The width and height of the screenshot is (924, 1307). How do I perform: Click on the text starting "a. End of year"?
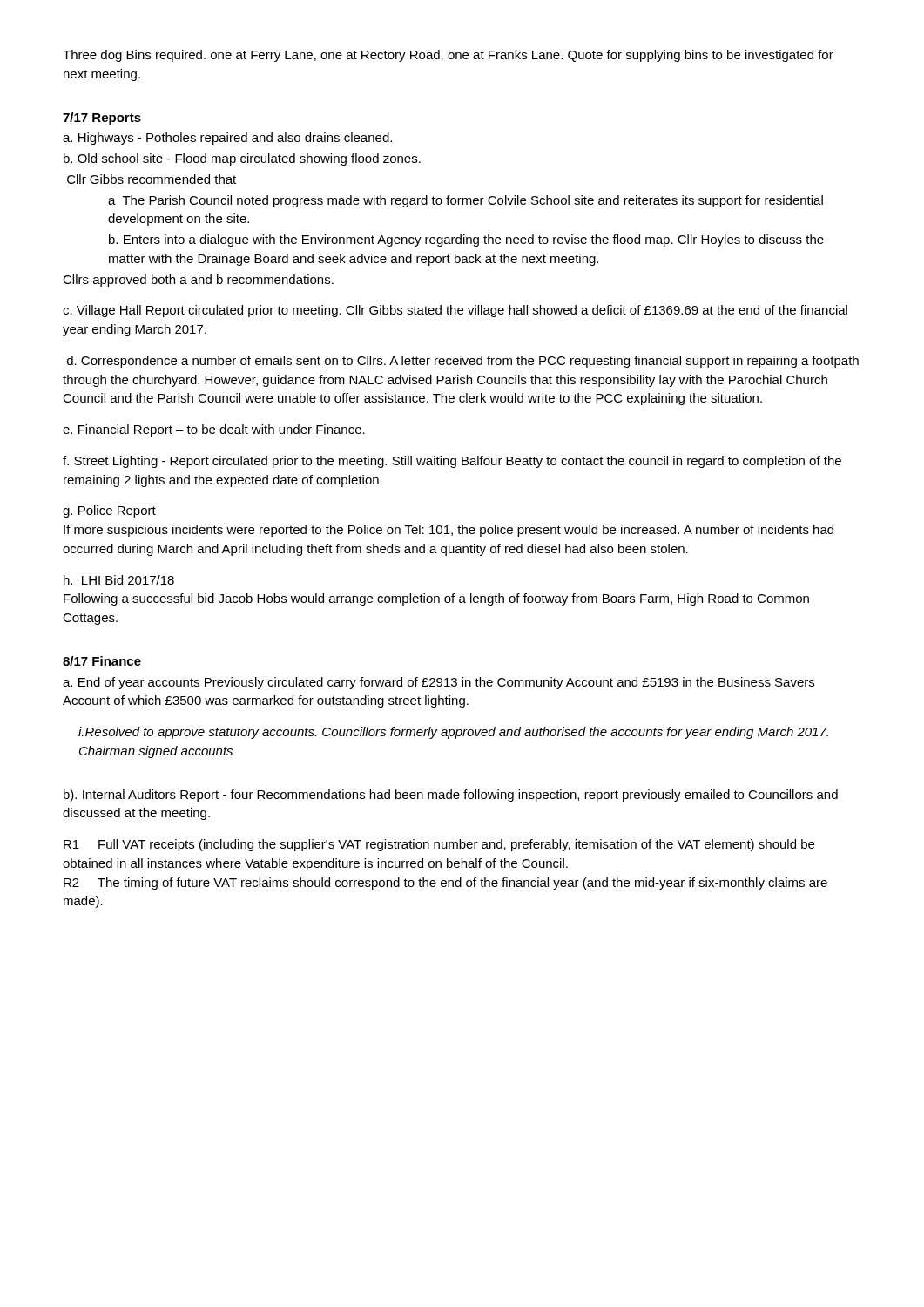pyautogui.click(x=439, y=691)
